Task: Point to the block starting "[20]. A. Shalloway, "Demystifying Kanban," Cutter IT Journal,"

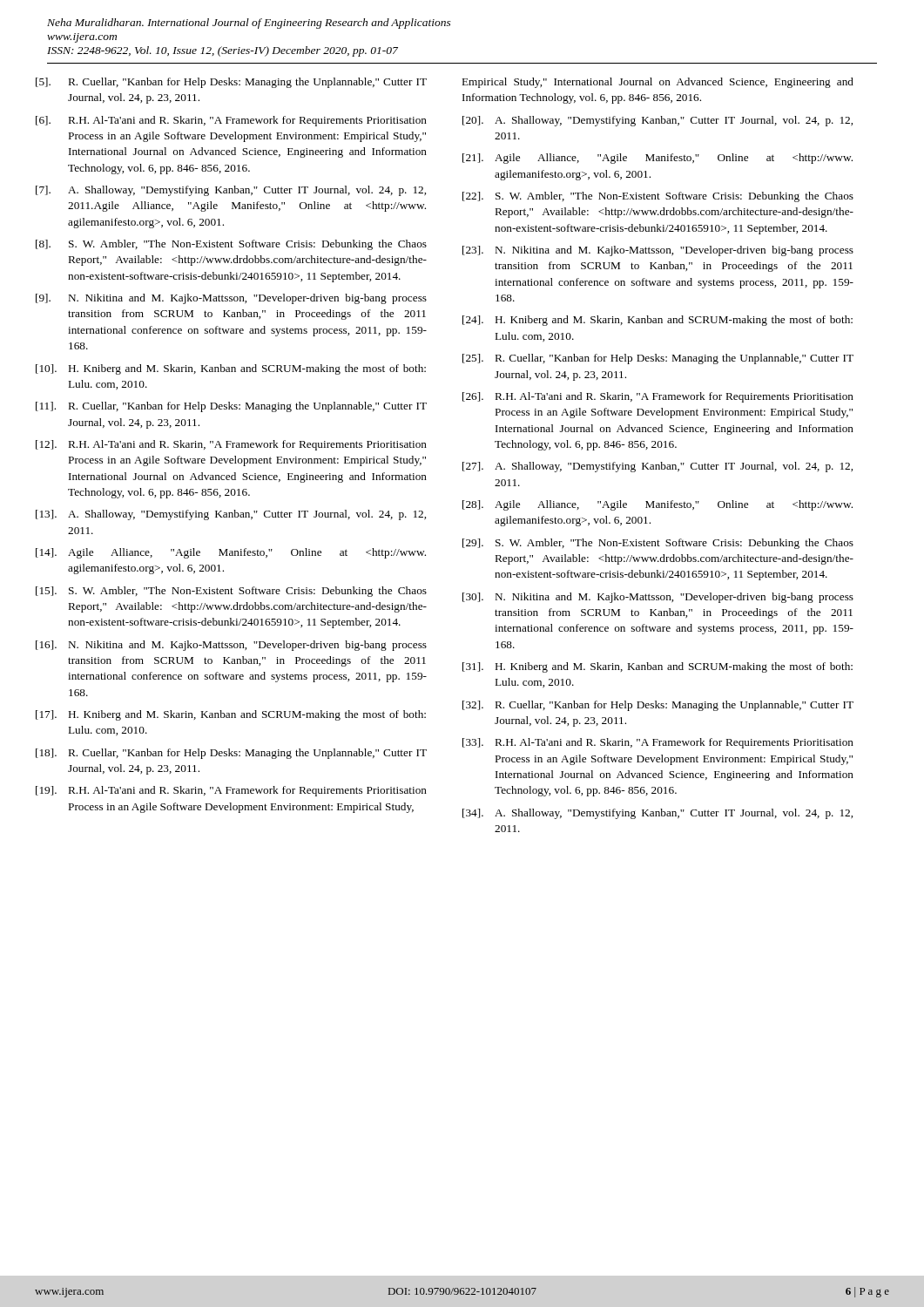Action: 658,128
